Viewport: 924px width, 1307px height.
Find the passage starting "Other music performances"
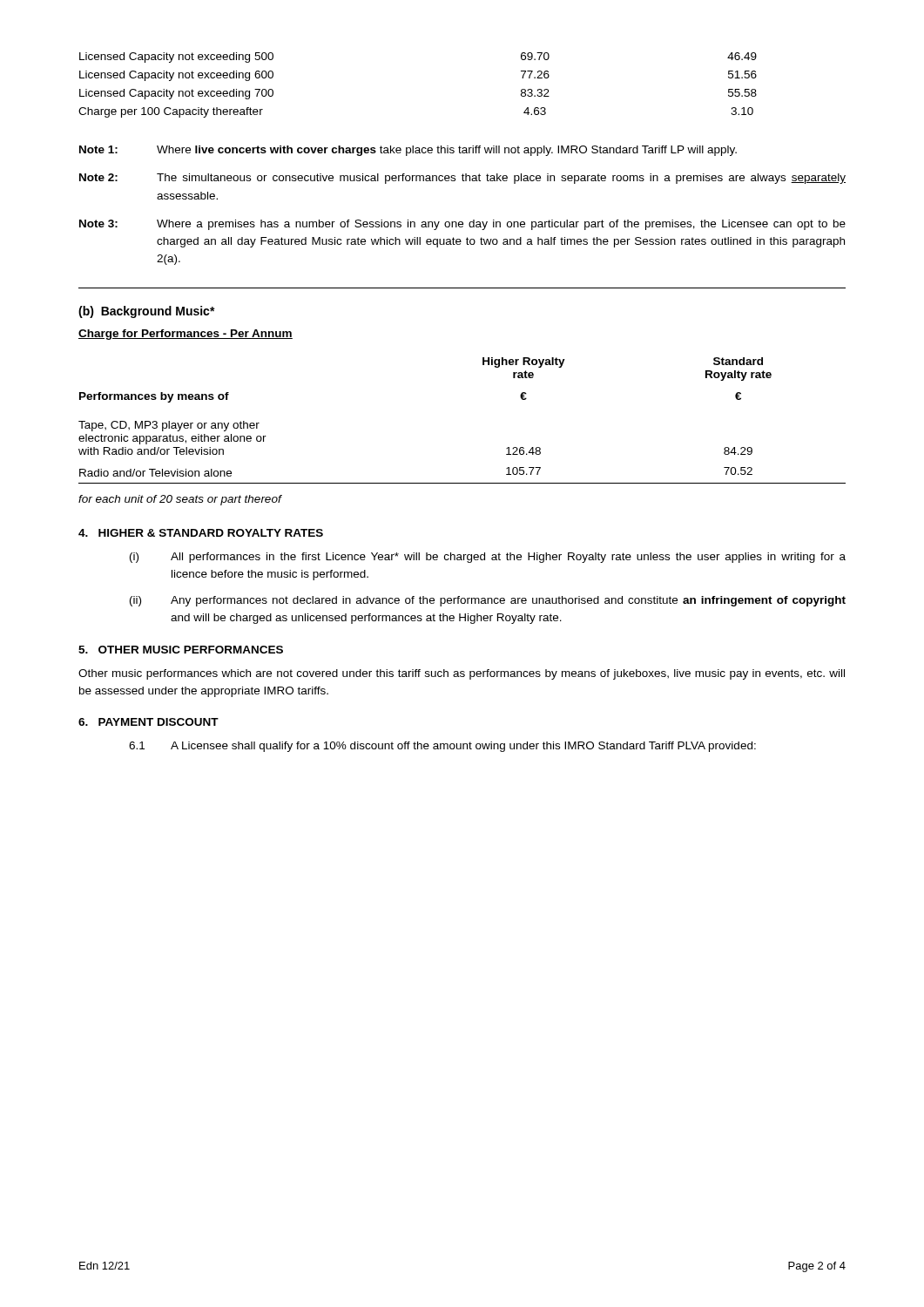462,682
